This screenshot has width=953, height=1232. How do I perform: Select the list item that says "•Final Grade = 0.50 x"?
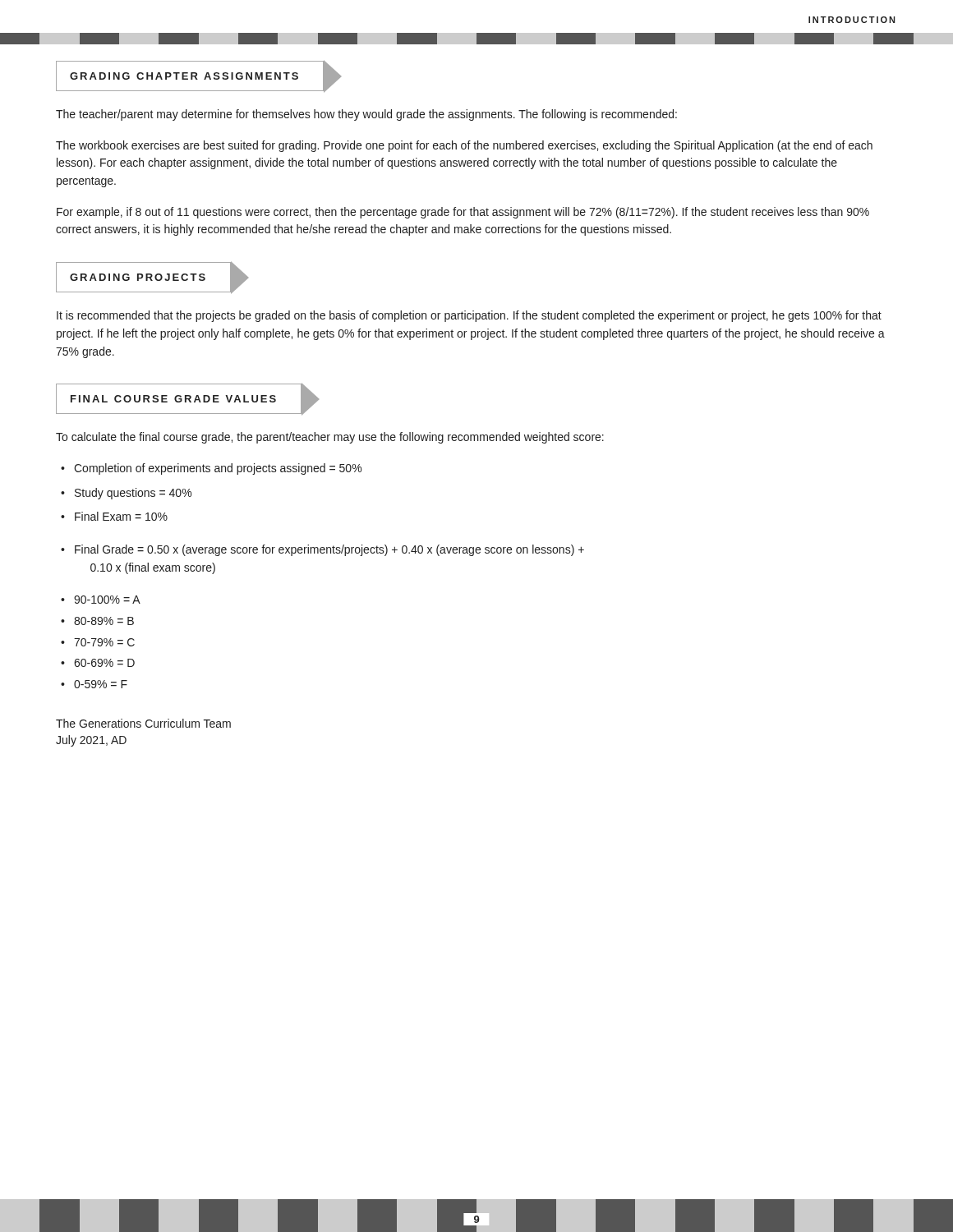(x=323, y=558)
